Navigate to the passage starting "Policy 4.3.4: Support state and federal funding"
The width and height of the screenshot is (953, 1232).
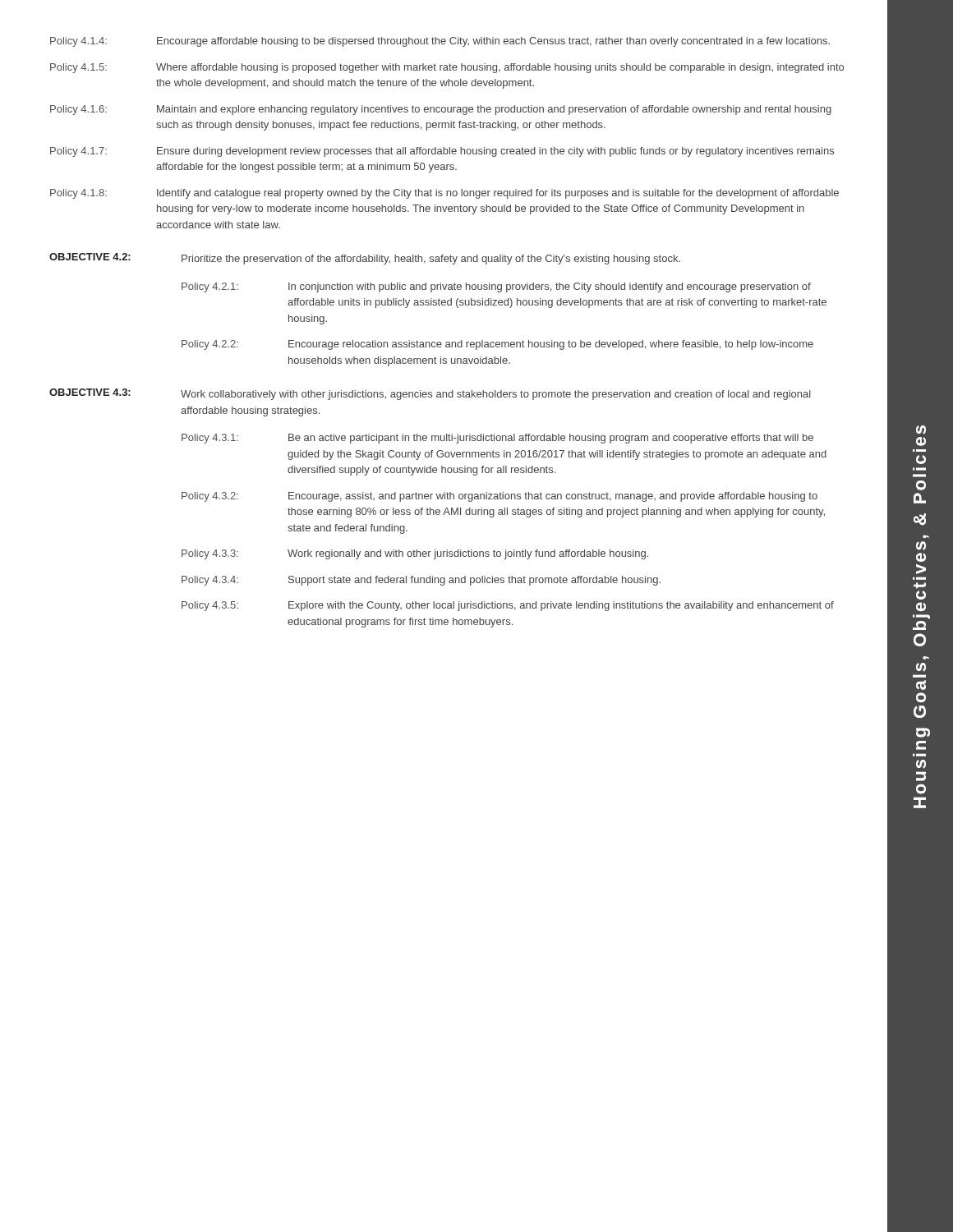(513, 579)
